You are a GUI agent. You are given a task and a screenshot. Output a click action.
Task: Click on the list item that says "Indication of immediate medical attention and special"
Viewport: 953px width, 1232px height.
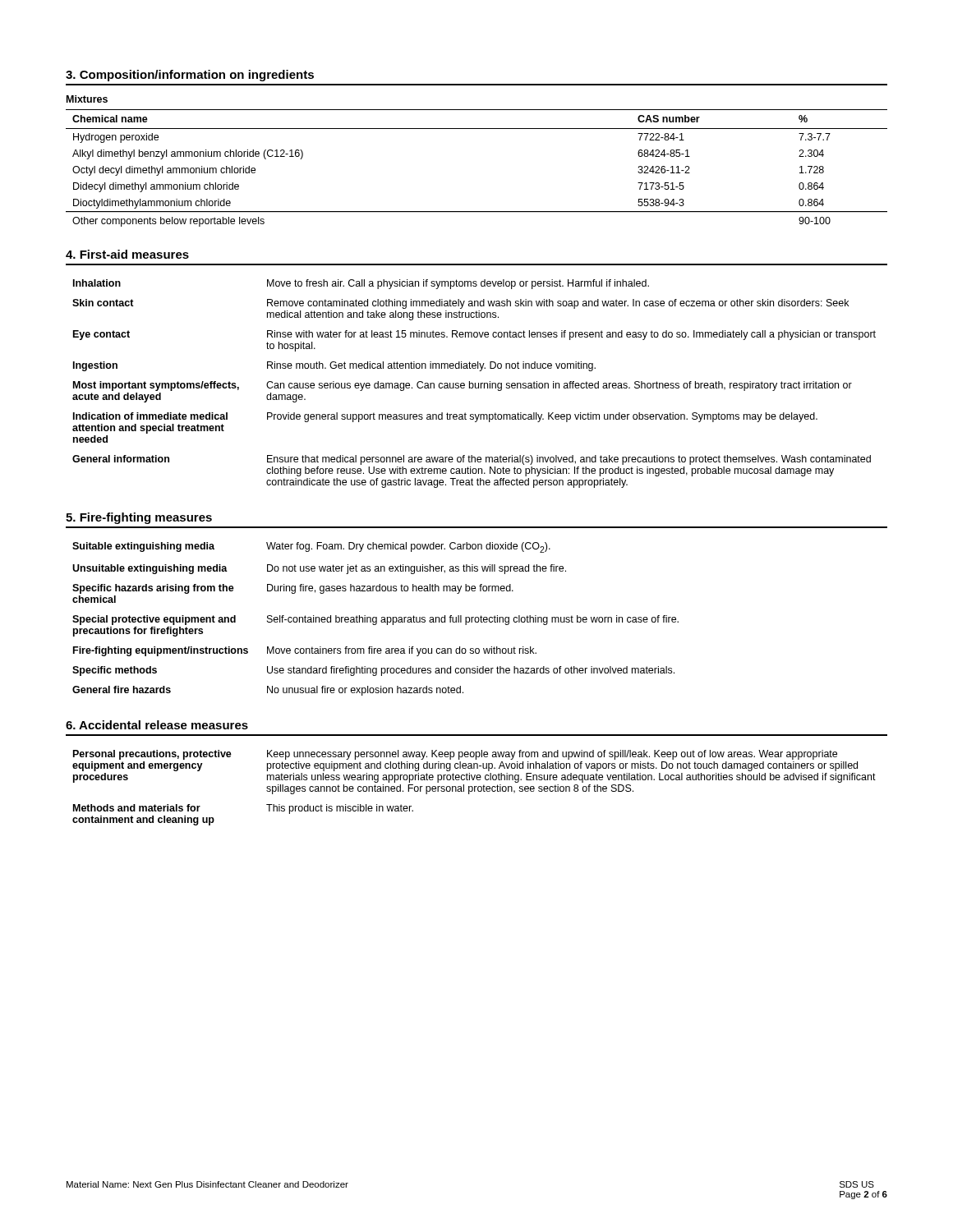click(x=476, y=428)
